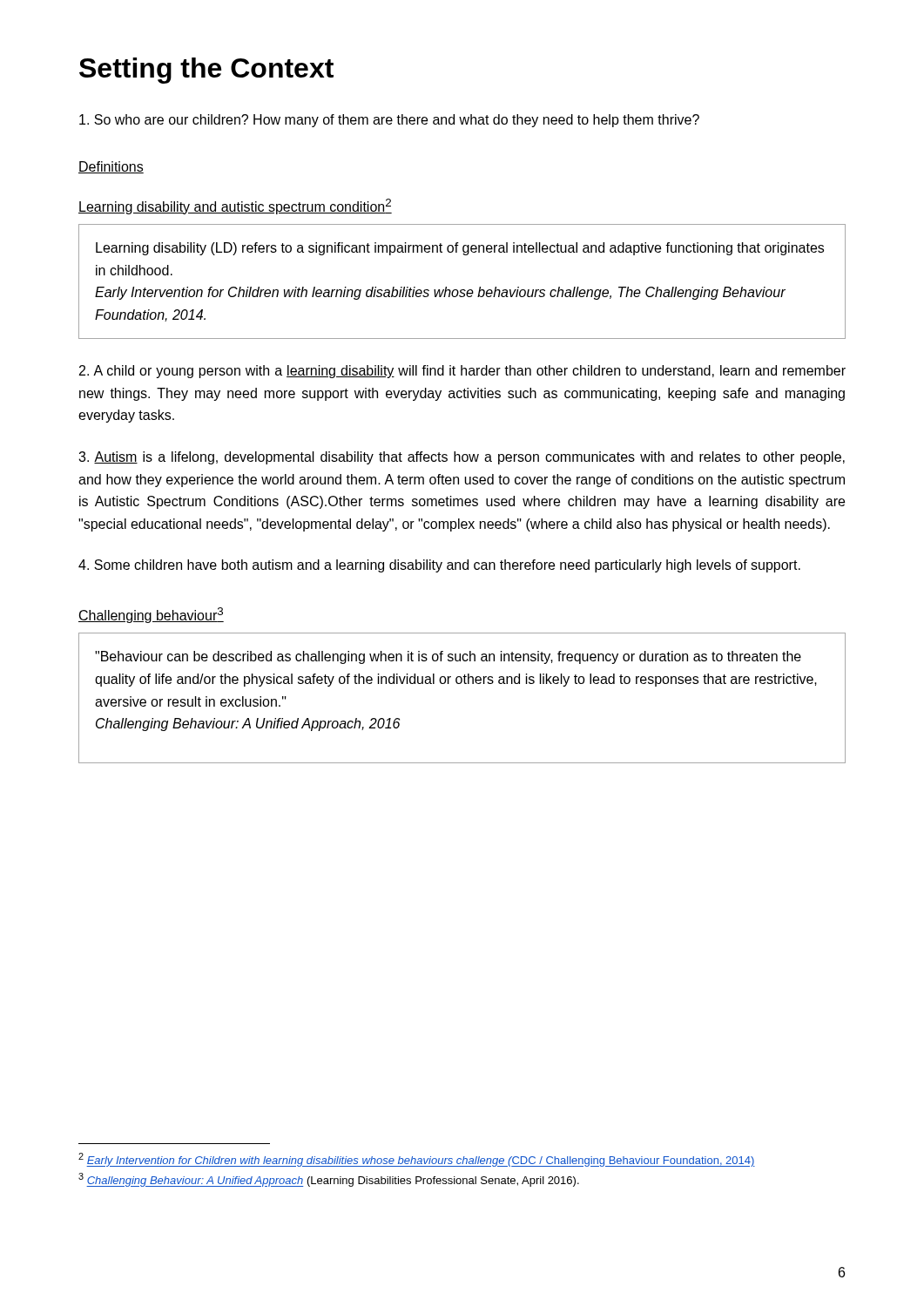Image resolution: width=924 pixels, height=1307 pixels.
Task: Select the table that reads "Learning disability (LD)"
Action: (462, 282)
